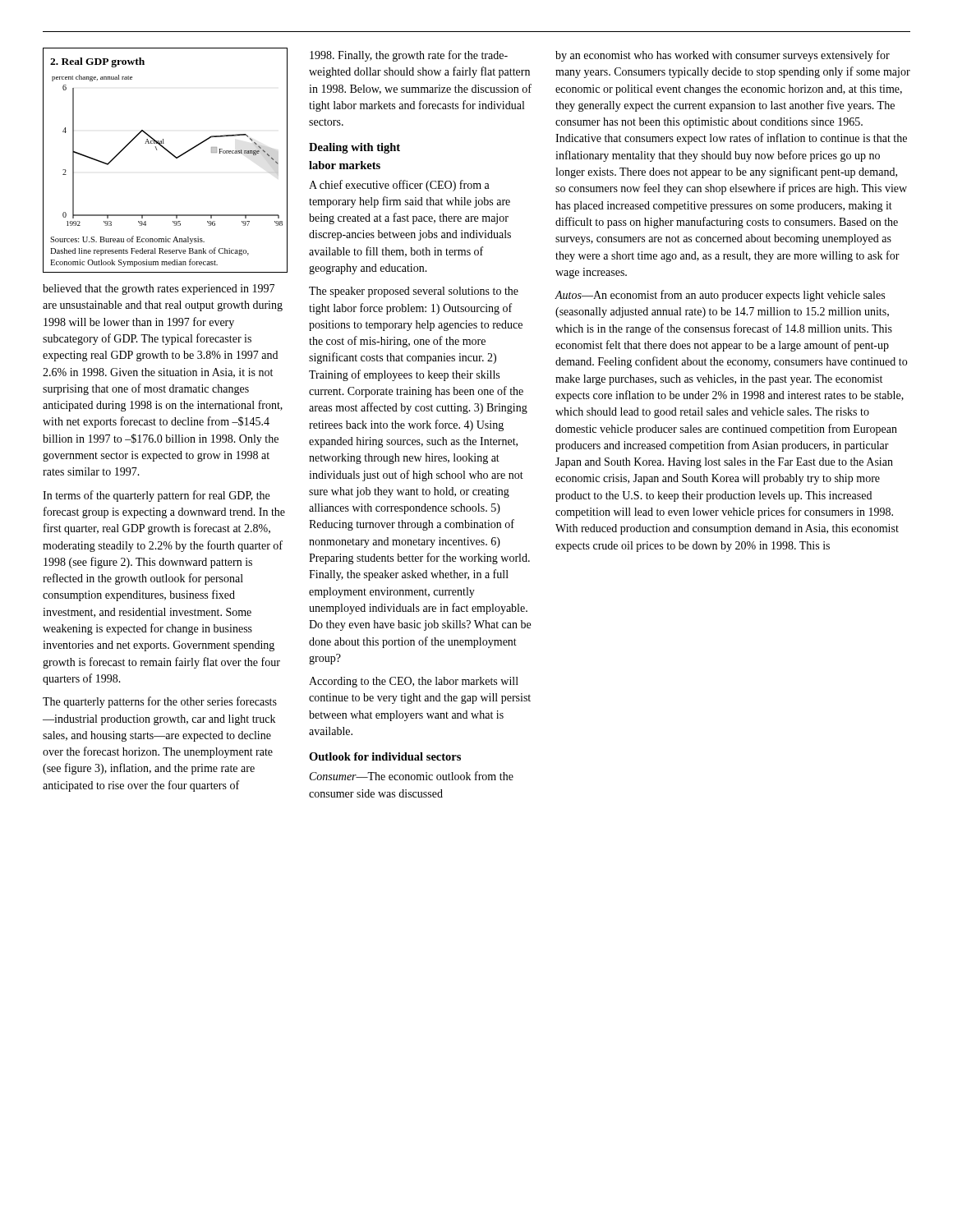Locate the block of text that opens with "Finally, the growth rate"
Viewport: 953px width, 1232px height.
pyautogui.click(x=421, y=89)
